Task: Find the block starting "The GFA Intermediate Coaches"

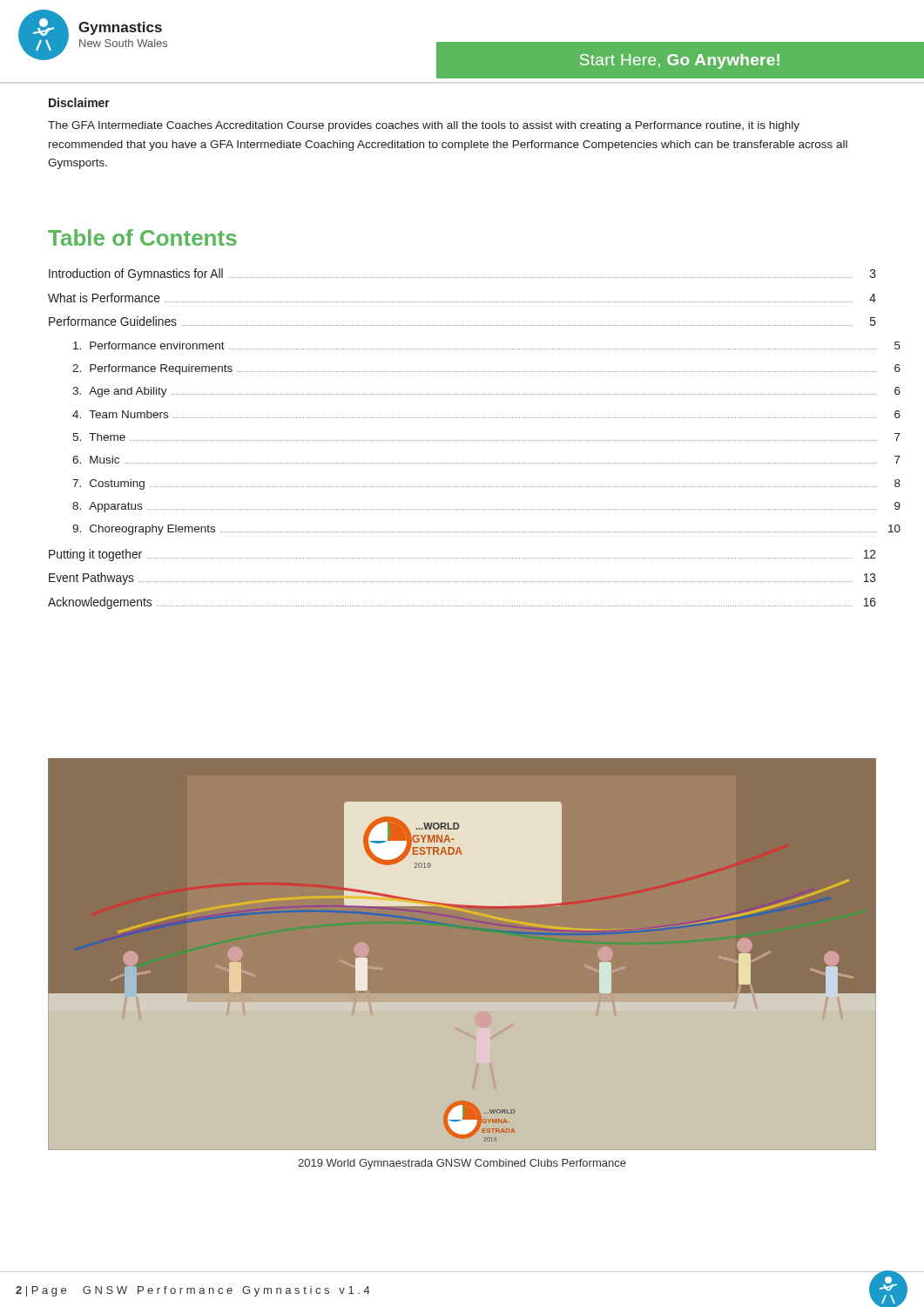Action: click(448, 144)
